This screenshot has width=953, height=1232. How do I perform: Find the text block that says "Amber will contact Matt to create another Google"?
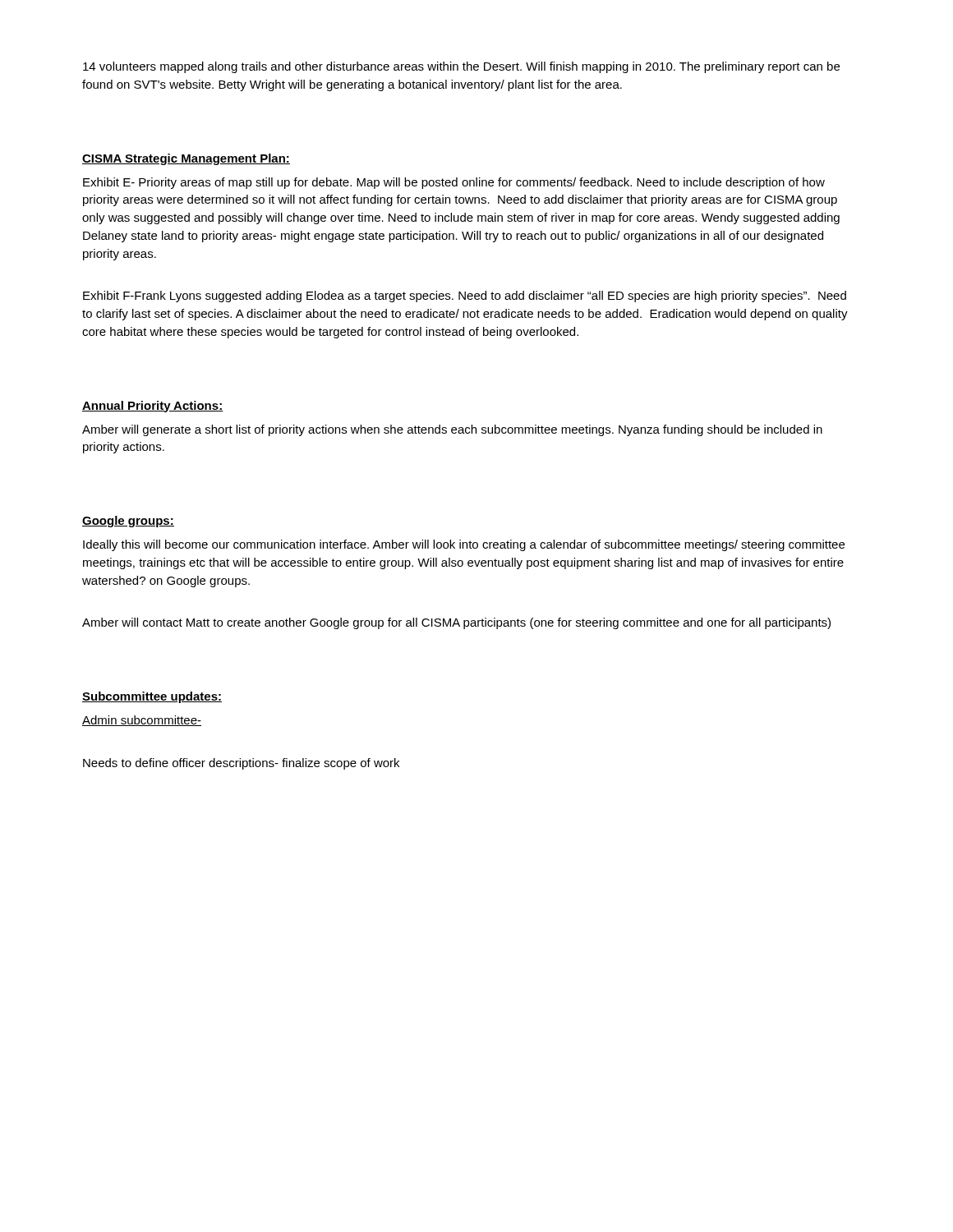click(x=457, y=622)
